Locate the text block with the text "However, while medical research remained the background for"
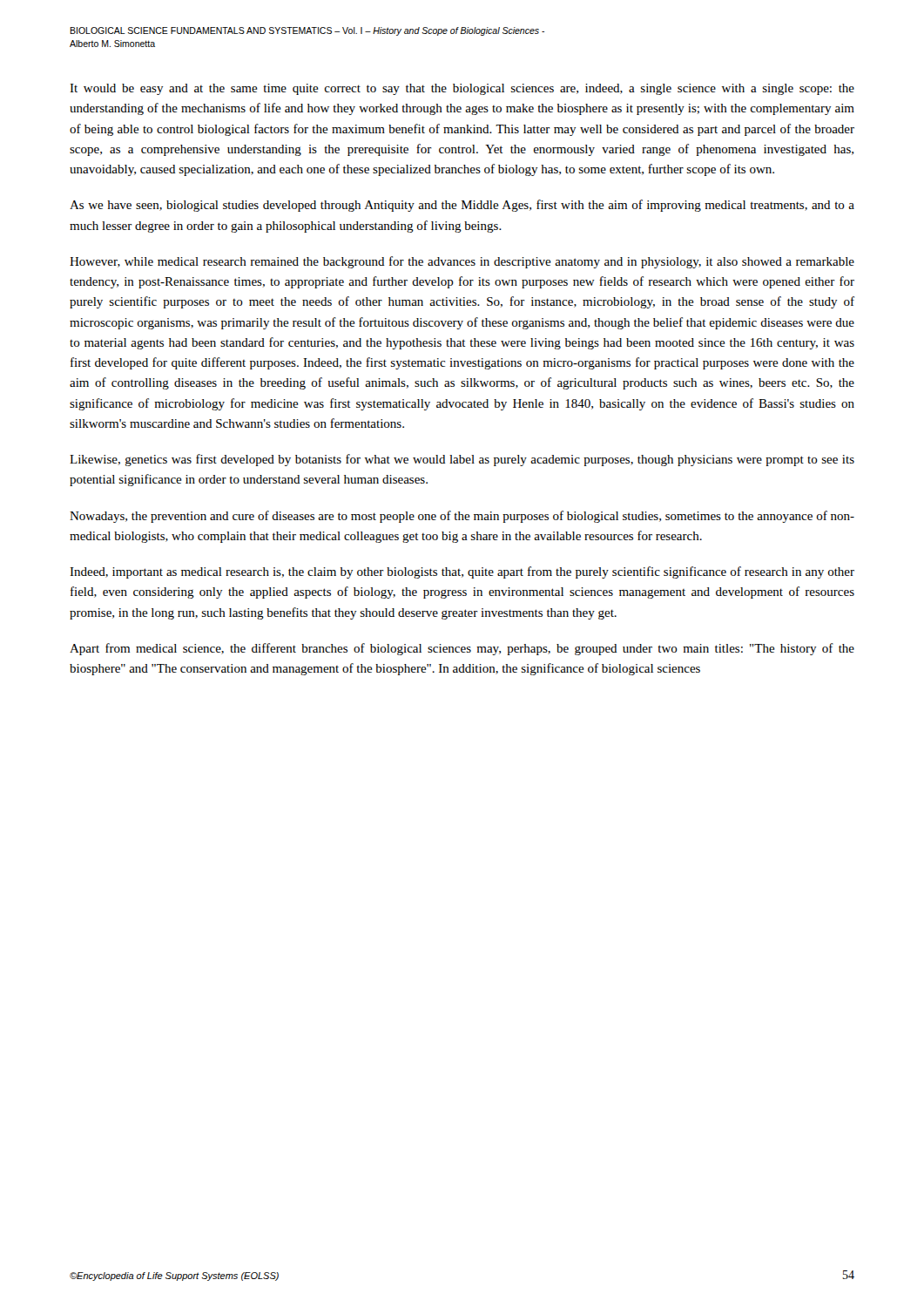 462,342
